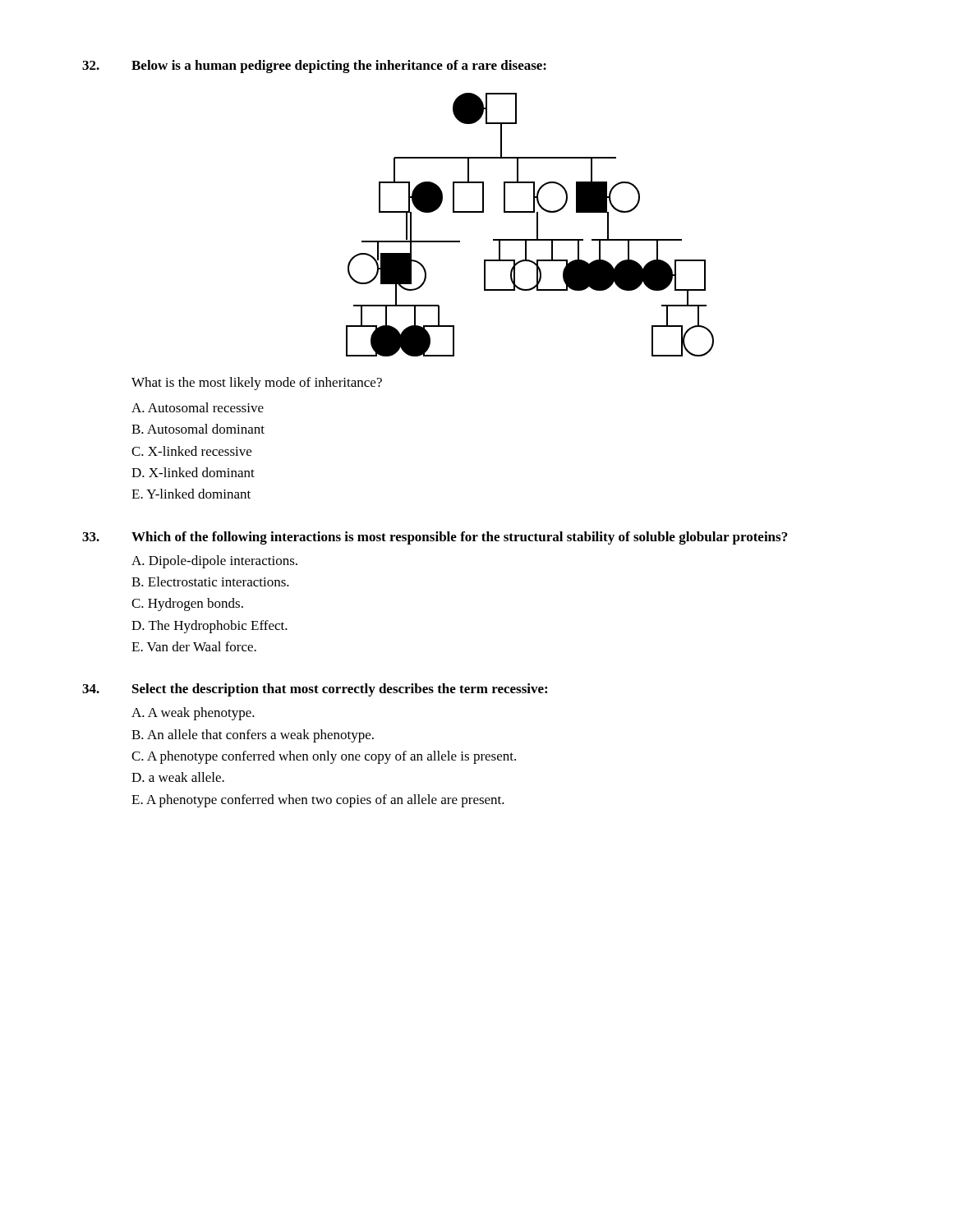953x1232 pixels.
Task: Point to the block beginning "A. A weak"
Action: [193, 713]
